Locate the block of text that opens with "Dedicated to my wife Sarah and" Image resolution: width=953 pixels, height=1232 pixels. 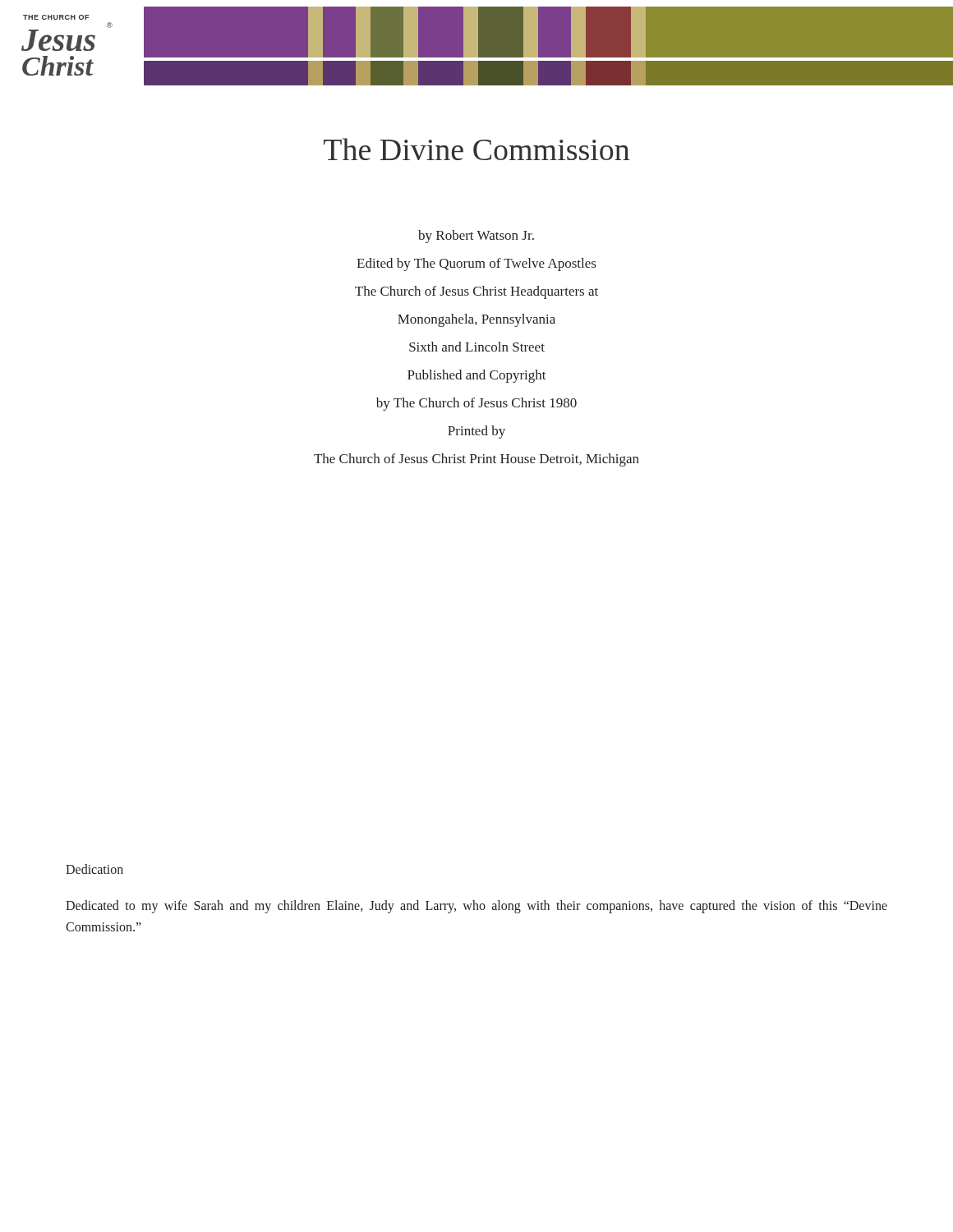[x=476, y=916]
